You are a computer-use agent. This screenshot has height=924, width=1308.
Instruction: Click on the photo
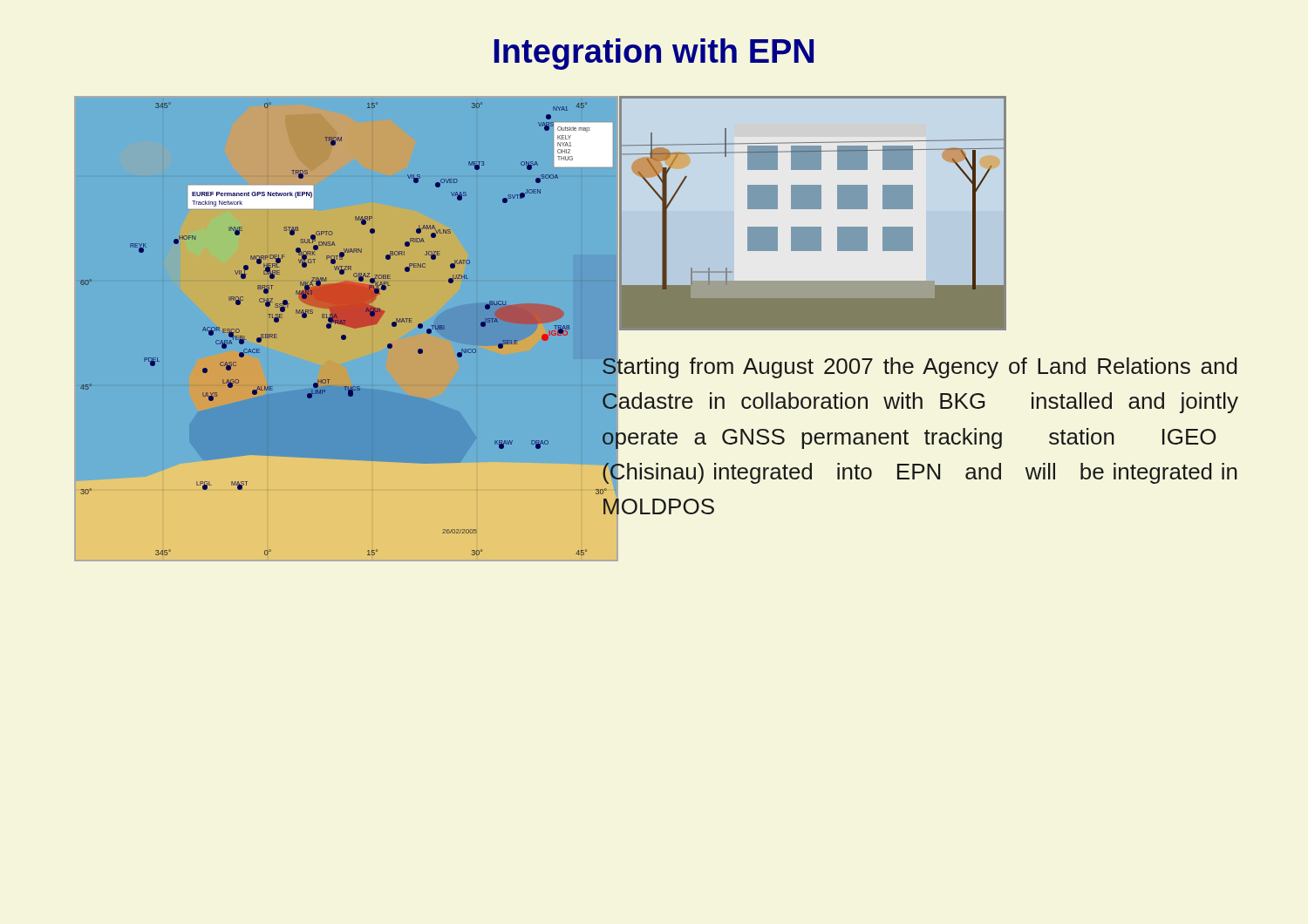click(811, 211)
